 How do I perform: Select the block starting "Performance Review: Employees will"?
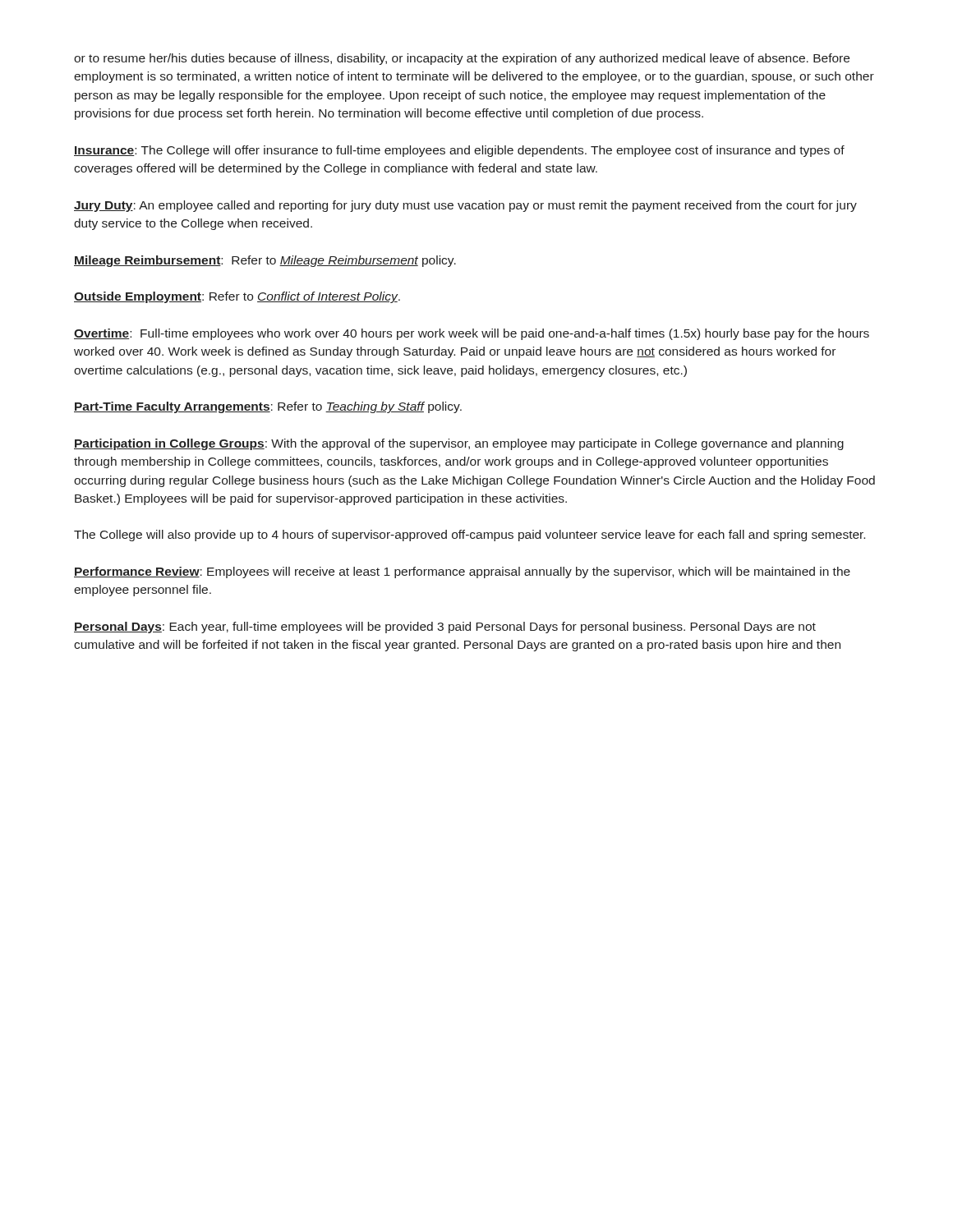pos(462,580)
